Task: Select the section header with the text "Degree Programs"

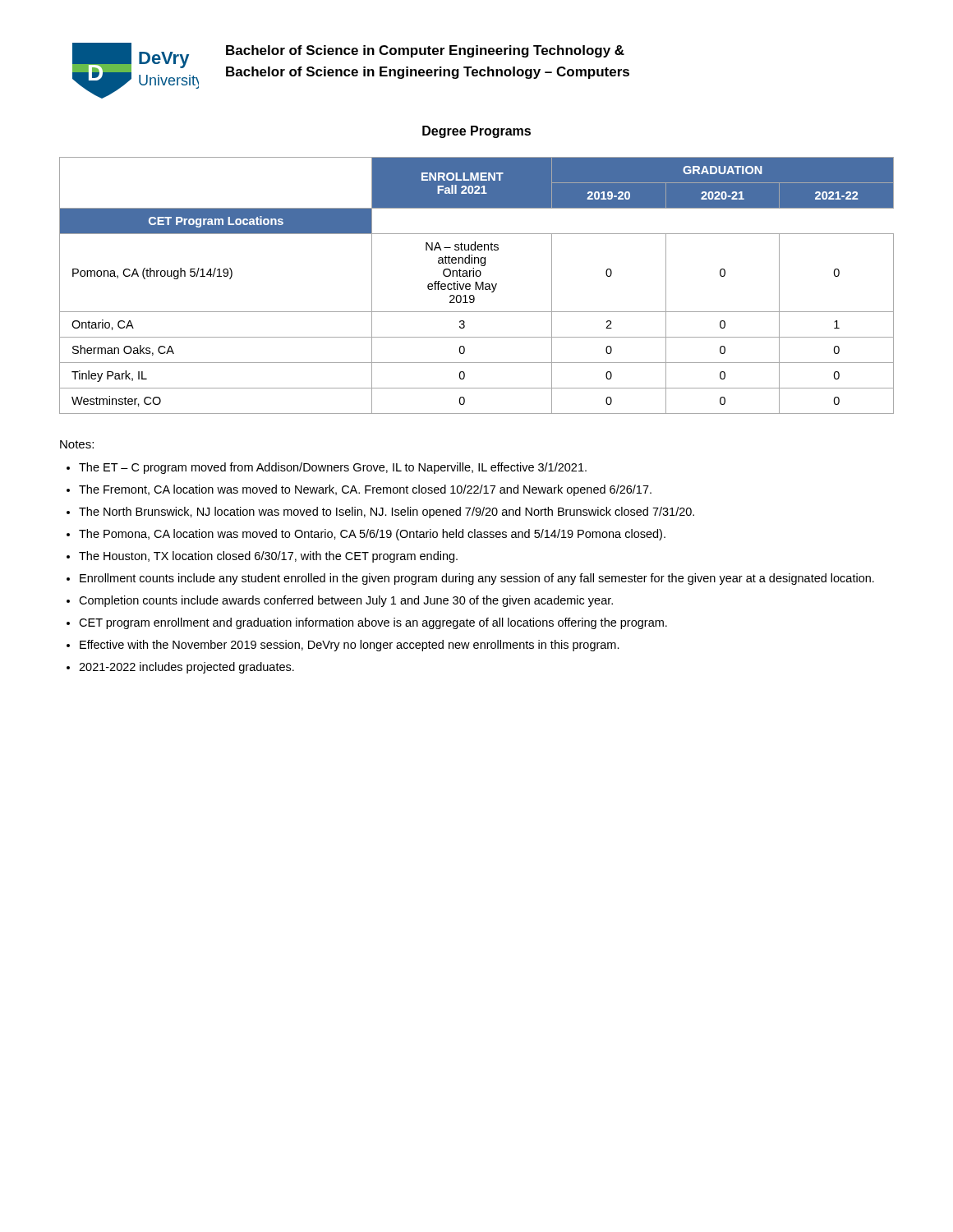Action: [x=476, y=131]
